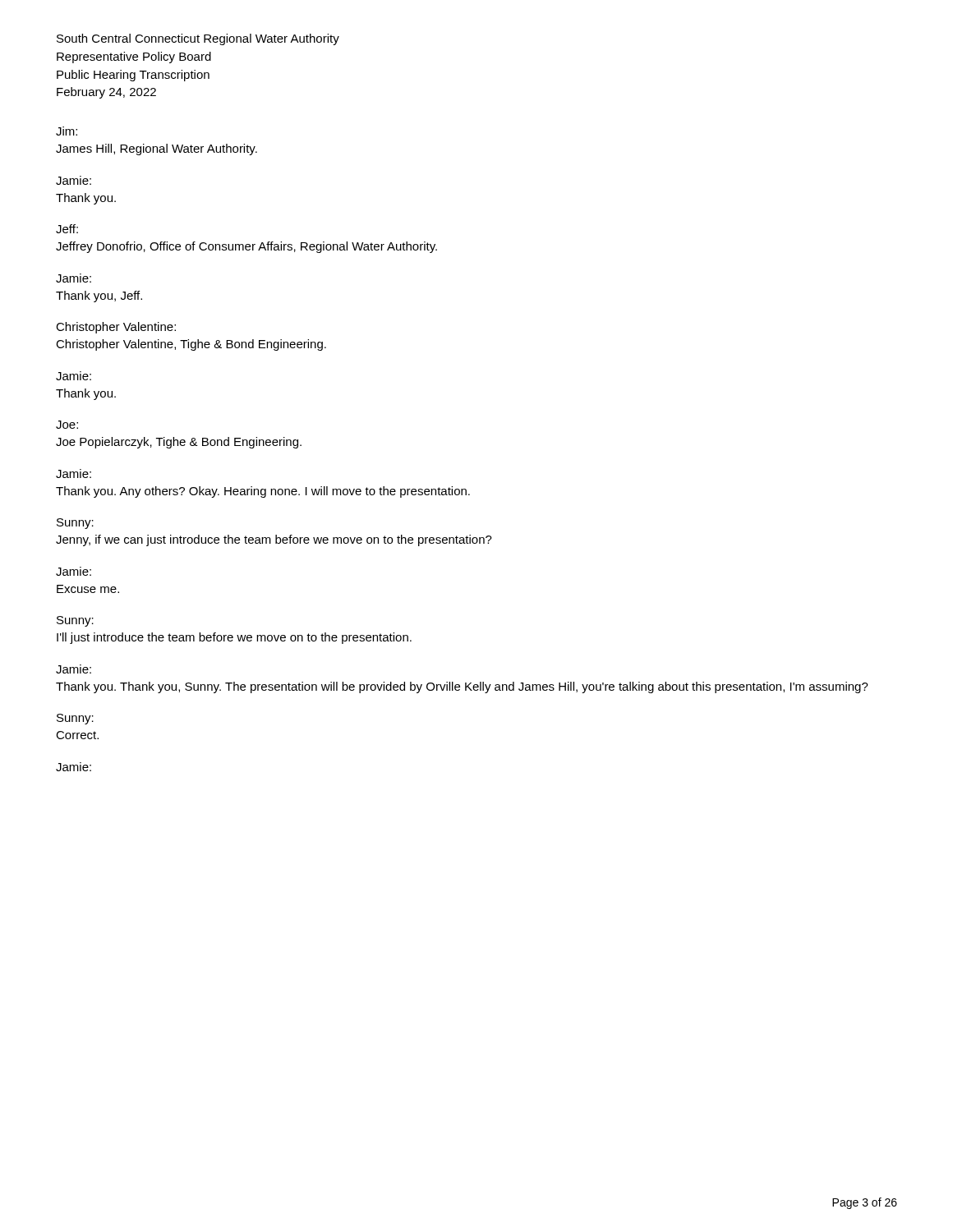Select the block starting "Jamie: Thank you. Any others?"
Screen dimensions: 1232x953
point(74,473)
